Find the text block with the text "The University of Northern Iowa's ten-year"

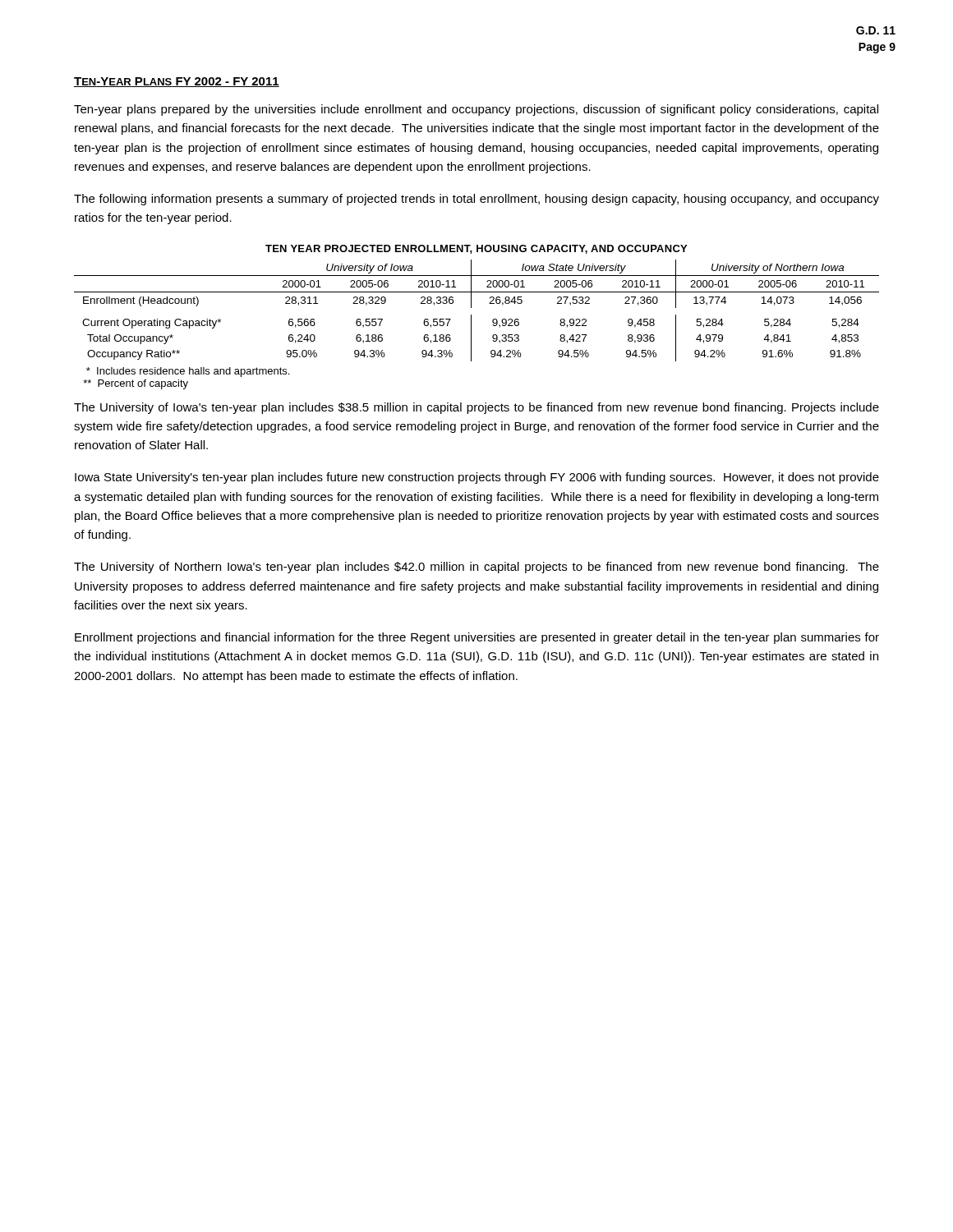[x=476, y=586]
